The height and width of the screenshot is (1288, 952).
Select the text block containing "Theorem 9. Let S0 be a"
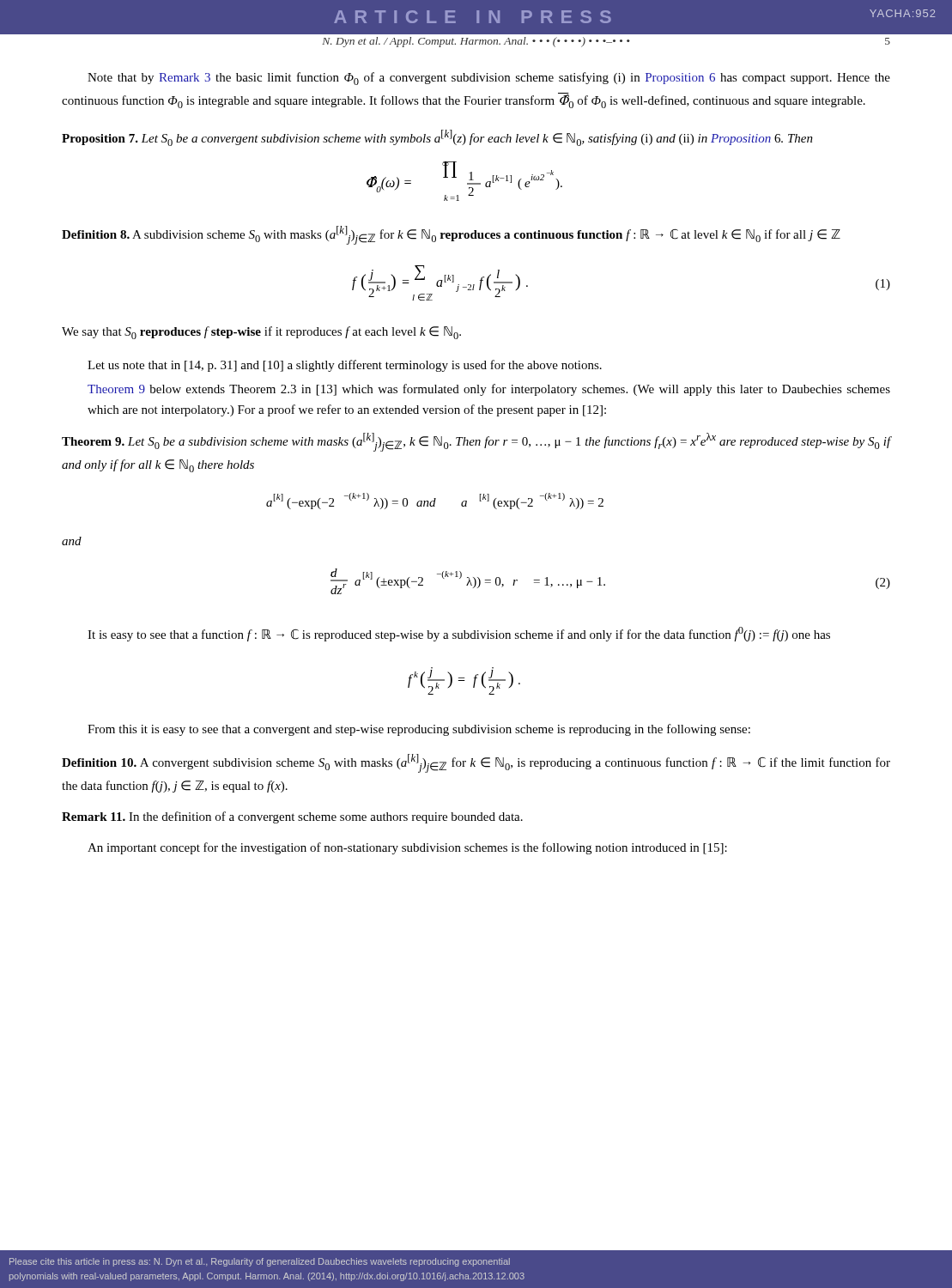click(476, 453)
